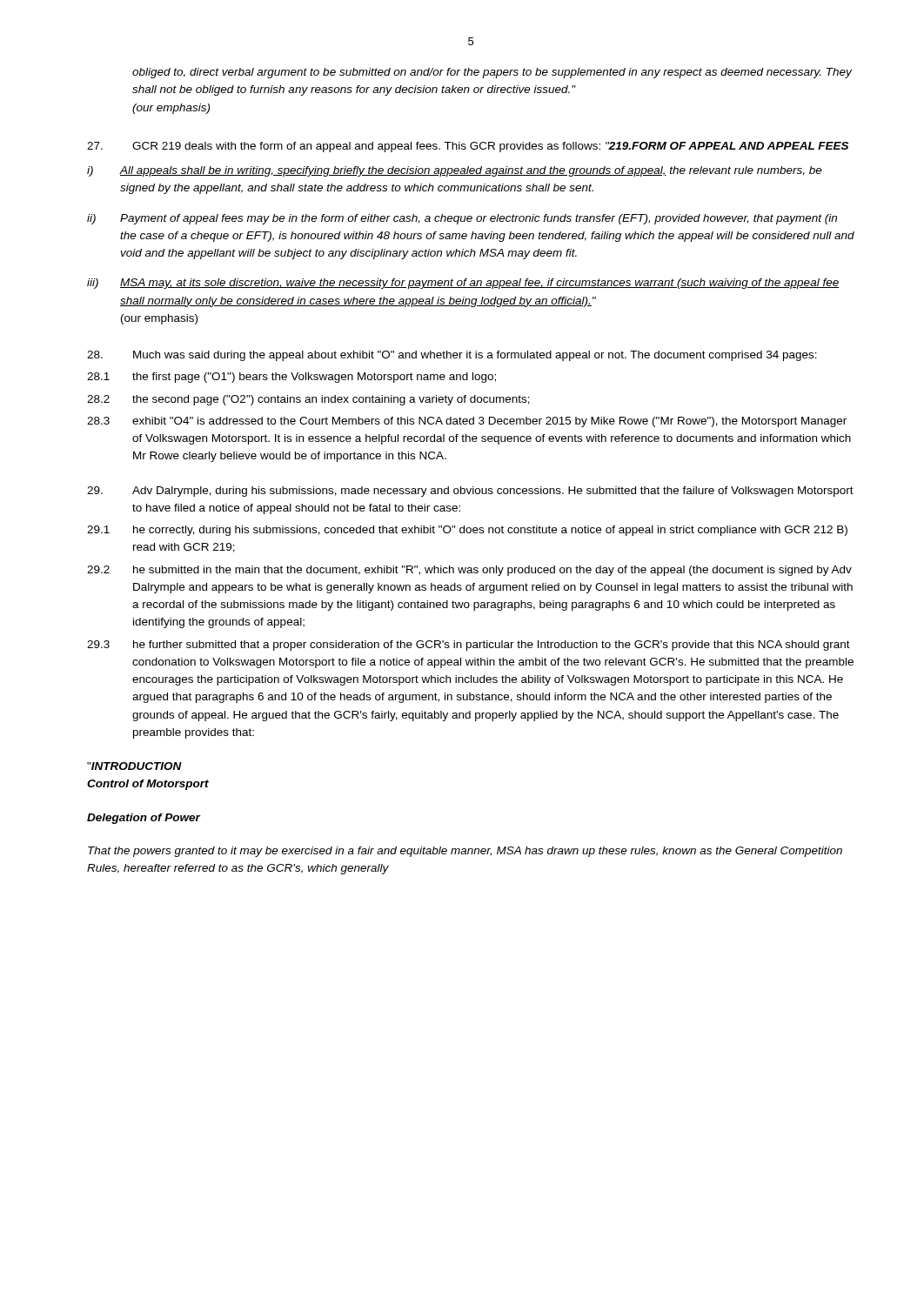The width and height of the screenshot is (924, 1305).
Task: Locate the block of text that opens with "ii) Payment of appeal fees may"
Action: 471,236
